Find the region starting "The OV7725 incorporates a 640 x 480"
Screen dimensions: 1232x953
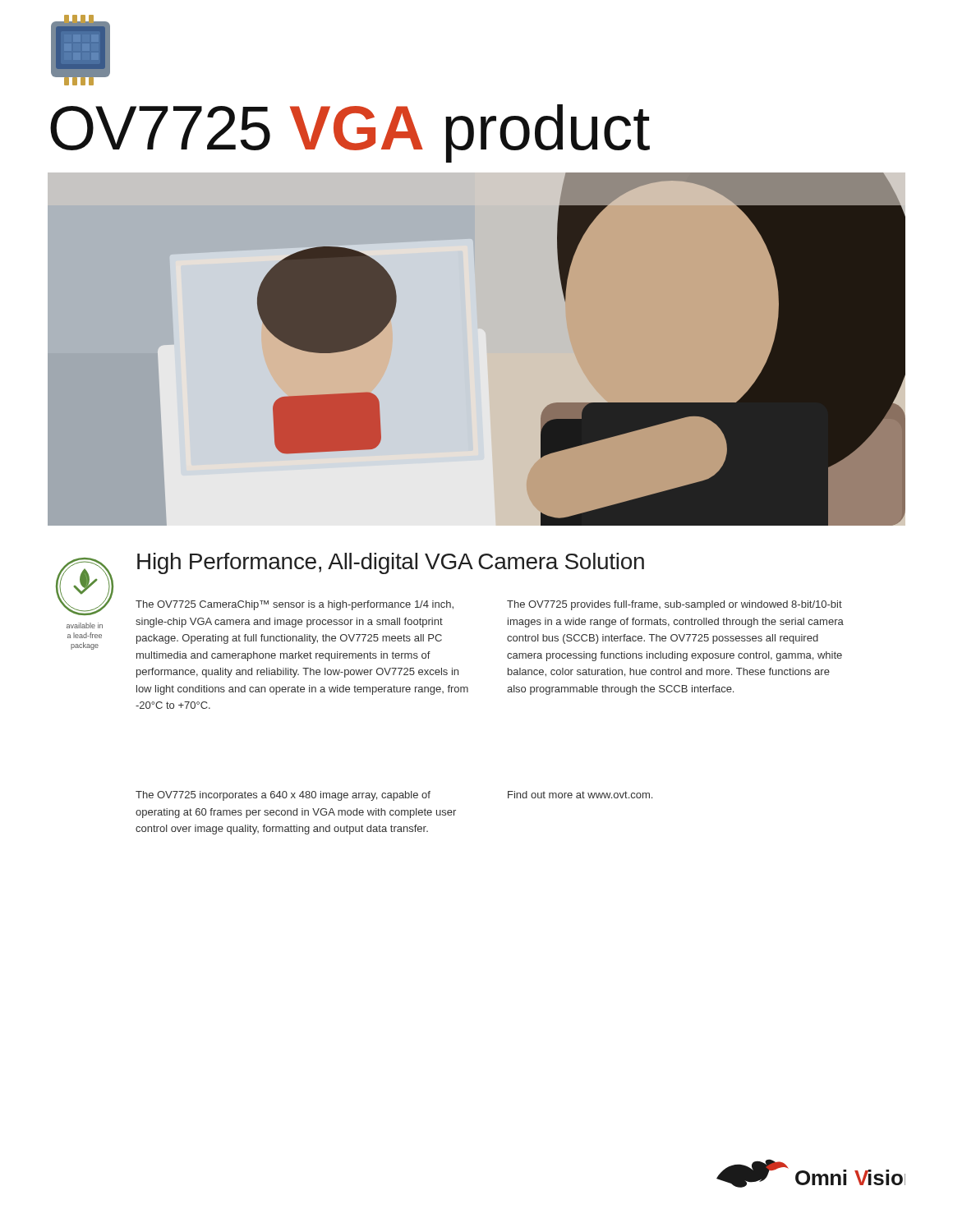coord(306,812)
